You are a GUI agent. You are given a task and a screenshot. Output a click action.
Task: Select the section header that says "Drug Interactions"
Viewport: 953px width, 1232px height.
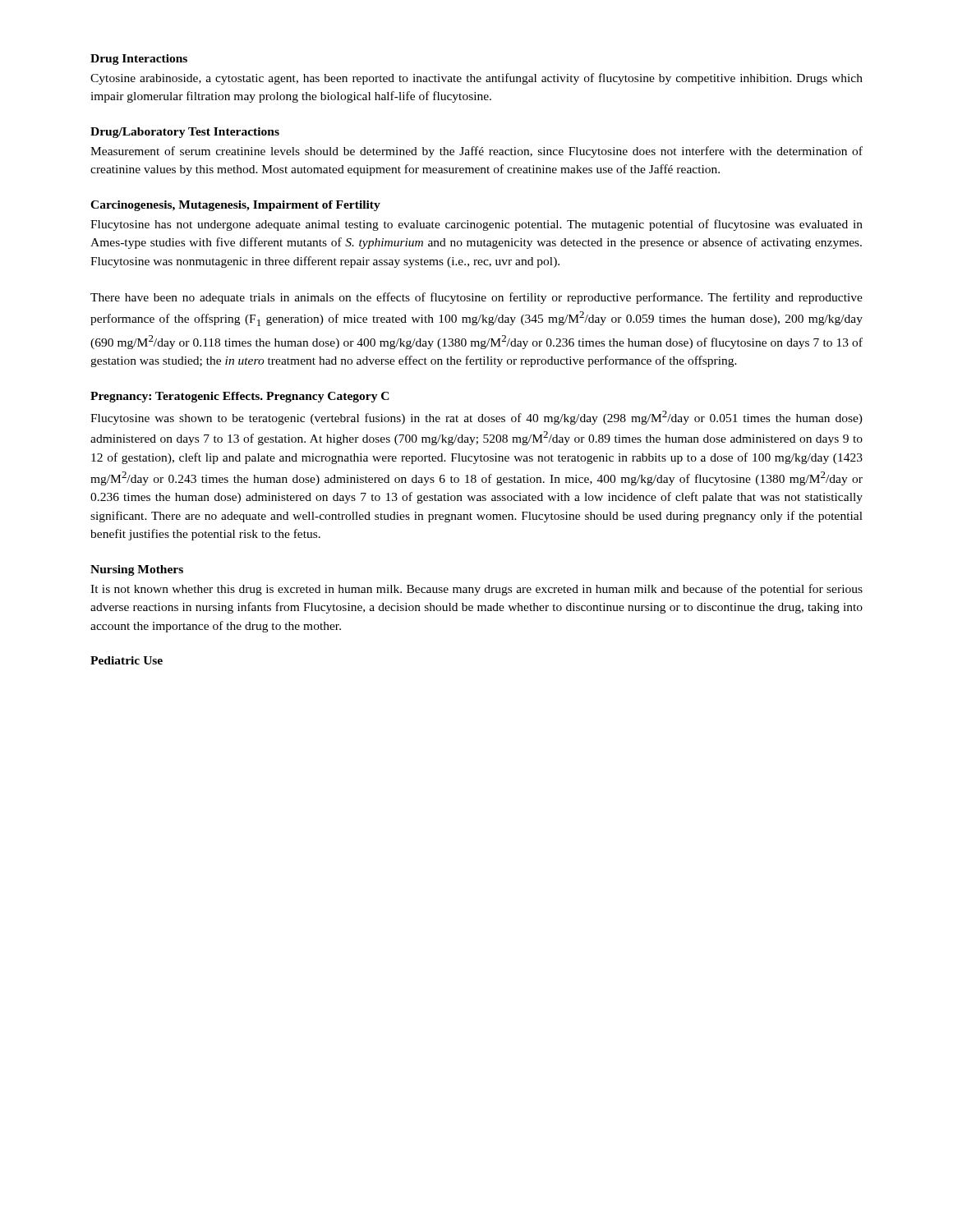click(139, 58)
